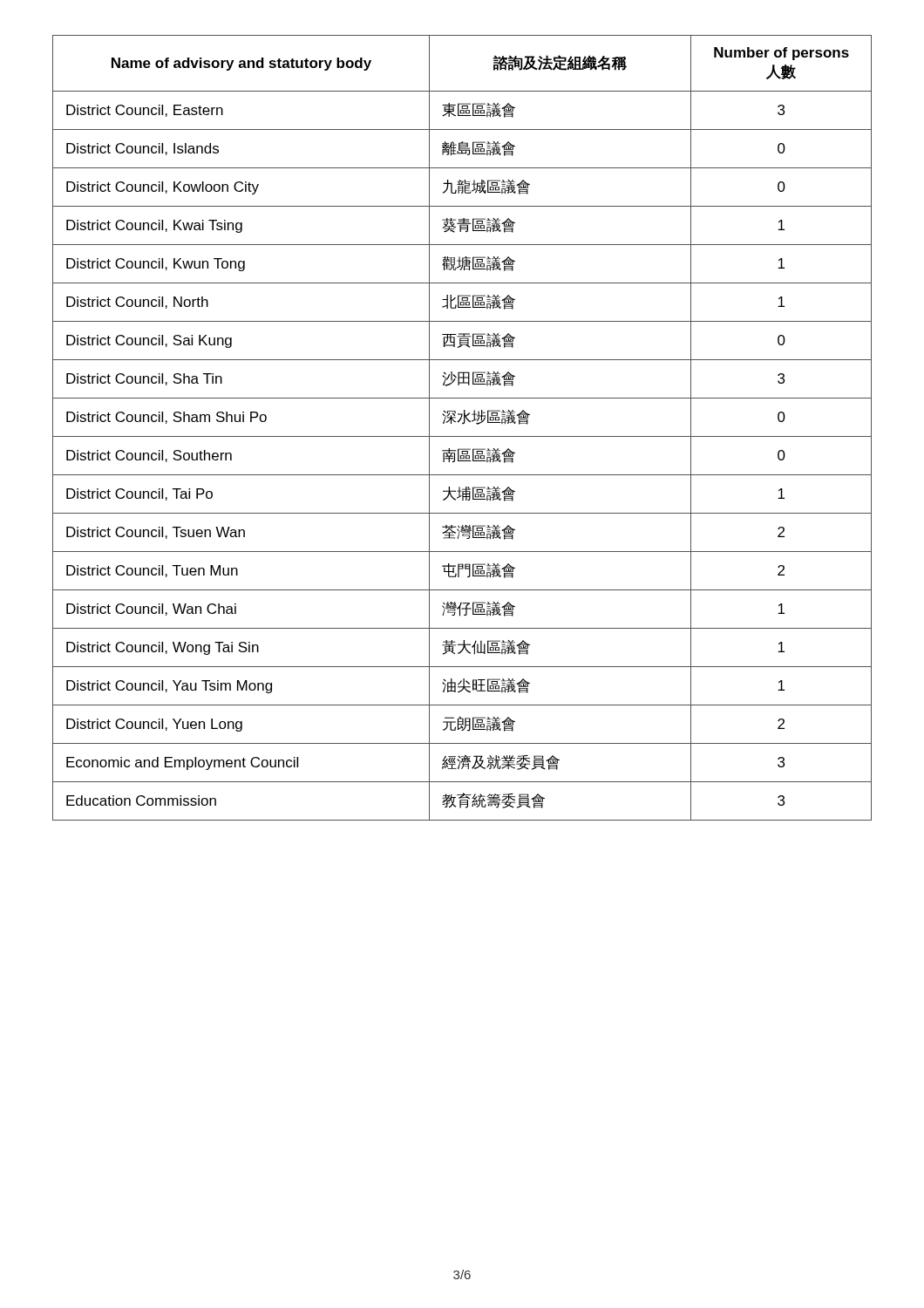Click on the table containing "District Council, Tai"

point(462,428)
